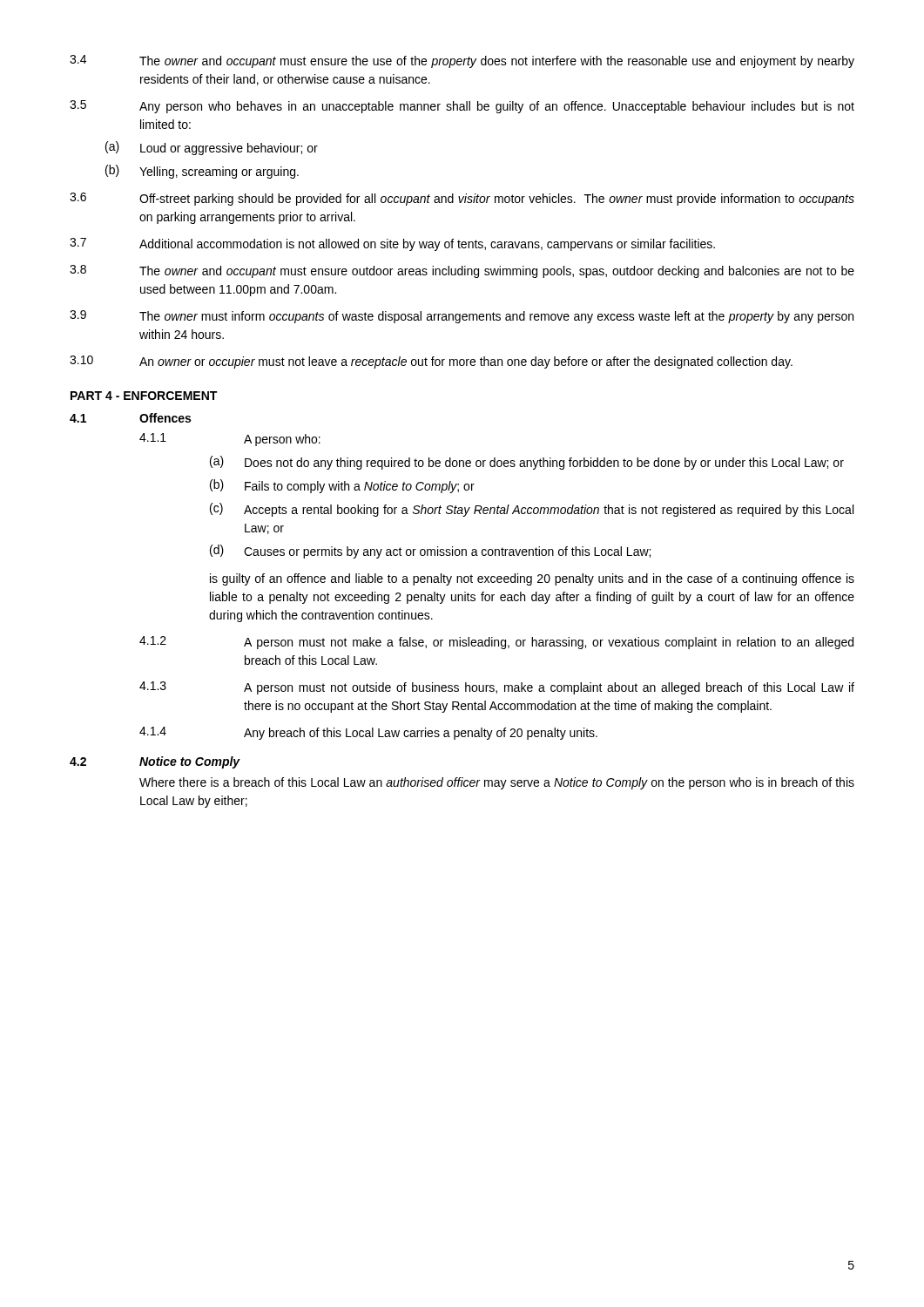Select the list item that says "3.9 The owner must"
Screen dimensions: 1307x924
click(462, 326)
